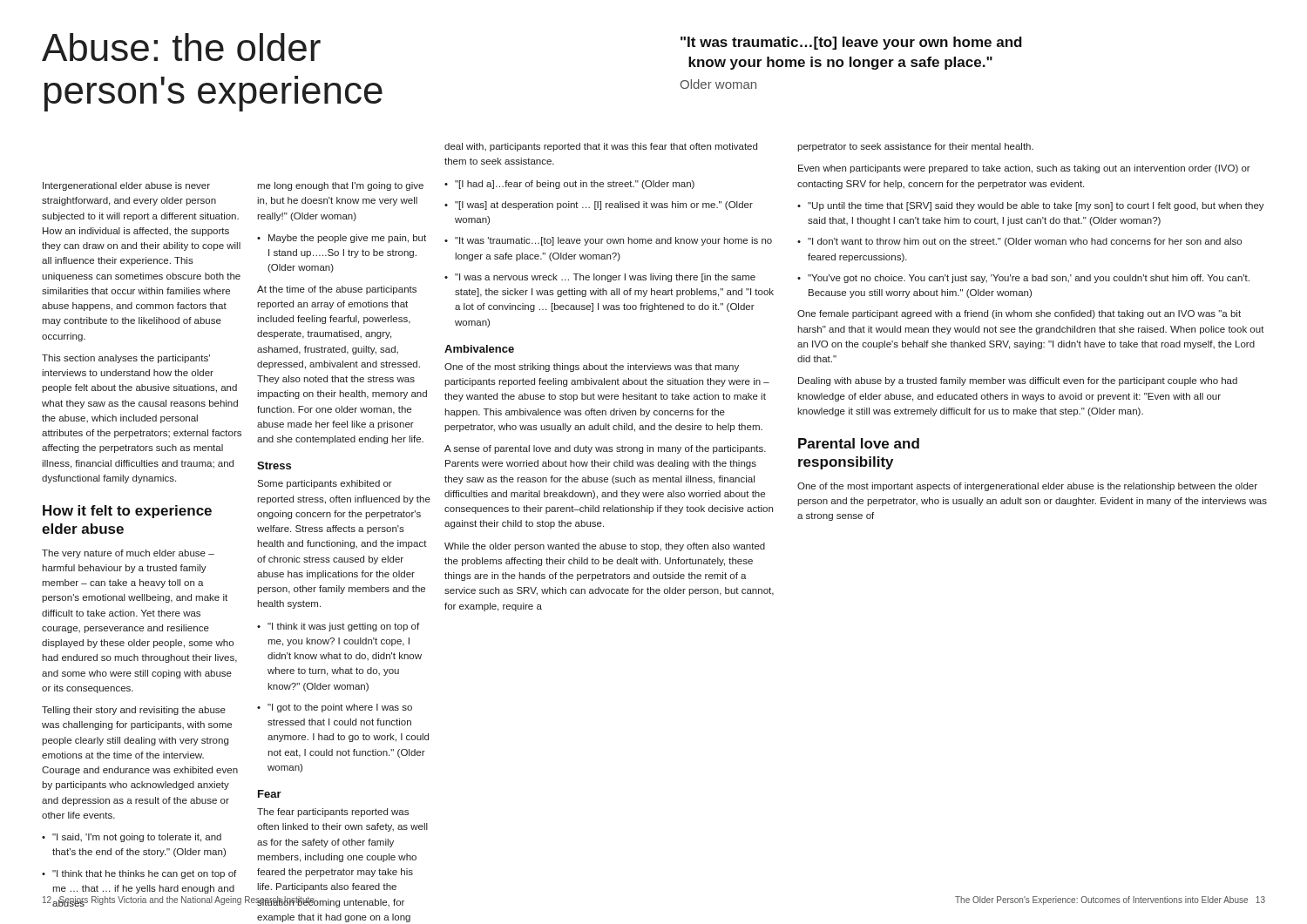Viewport: 1307px width, 924px height.
Task: Find the block on this page that starts ""It was traumatic…[to] leave your own"
Action: tap(976, 62)
